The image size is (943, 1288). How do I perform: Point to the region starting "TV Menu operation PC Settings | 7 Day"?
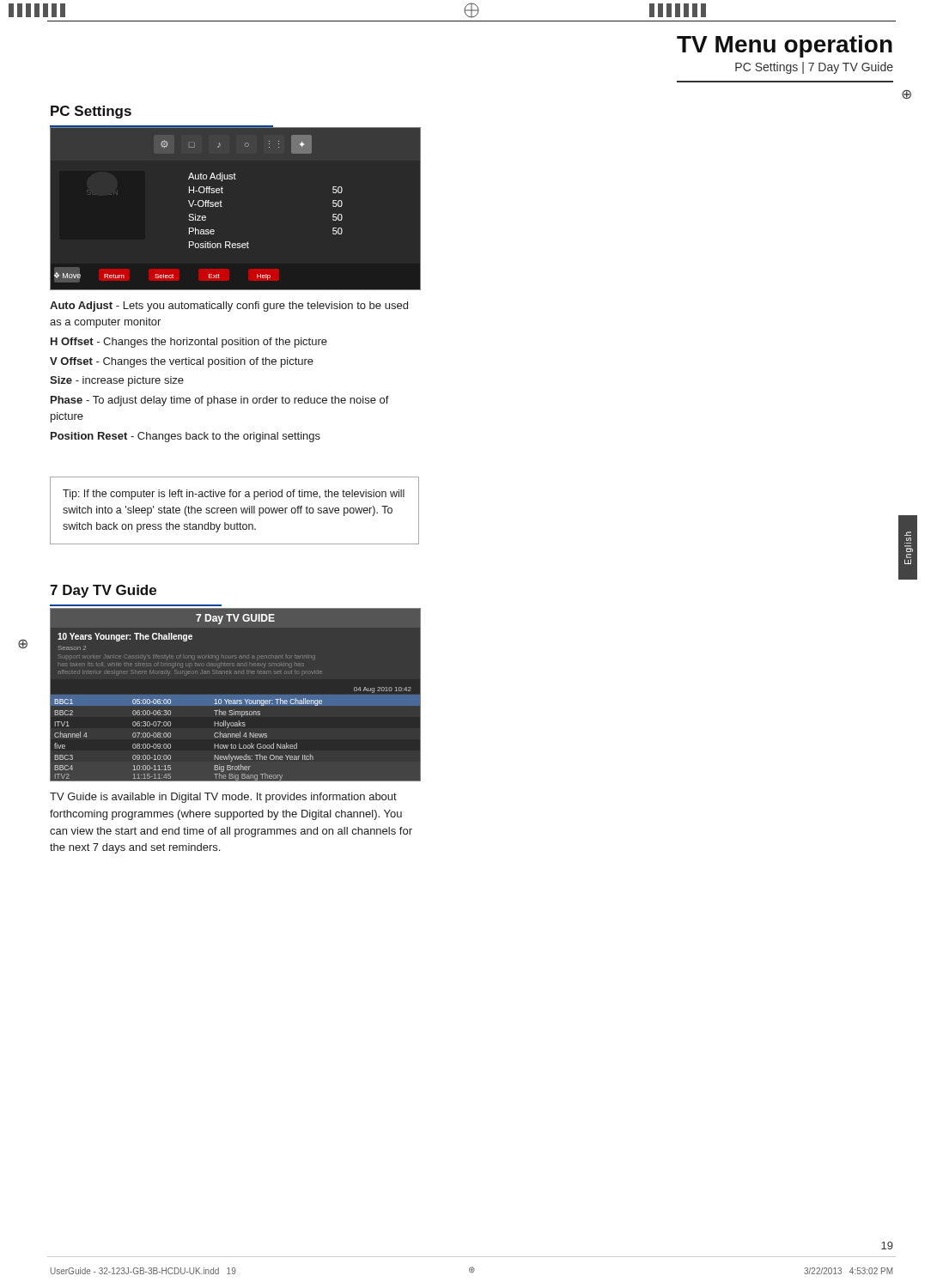(785, 57)
